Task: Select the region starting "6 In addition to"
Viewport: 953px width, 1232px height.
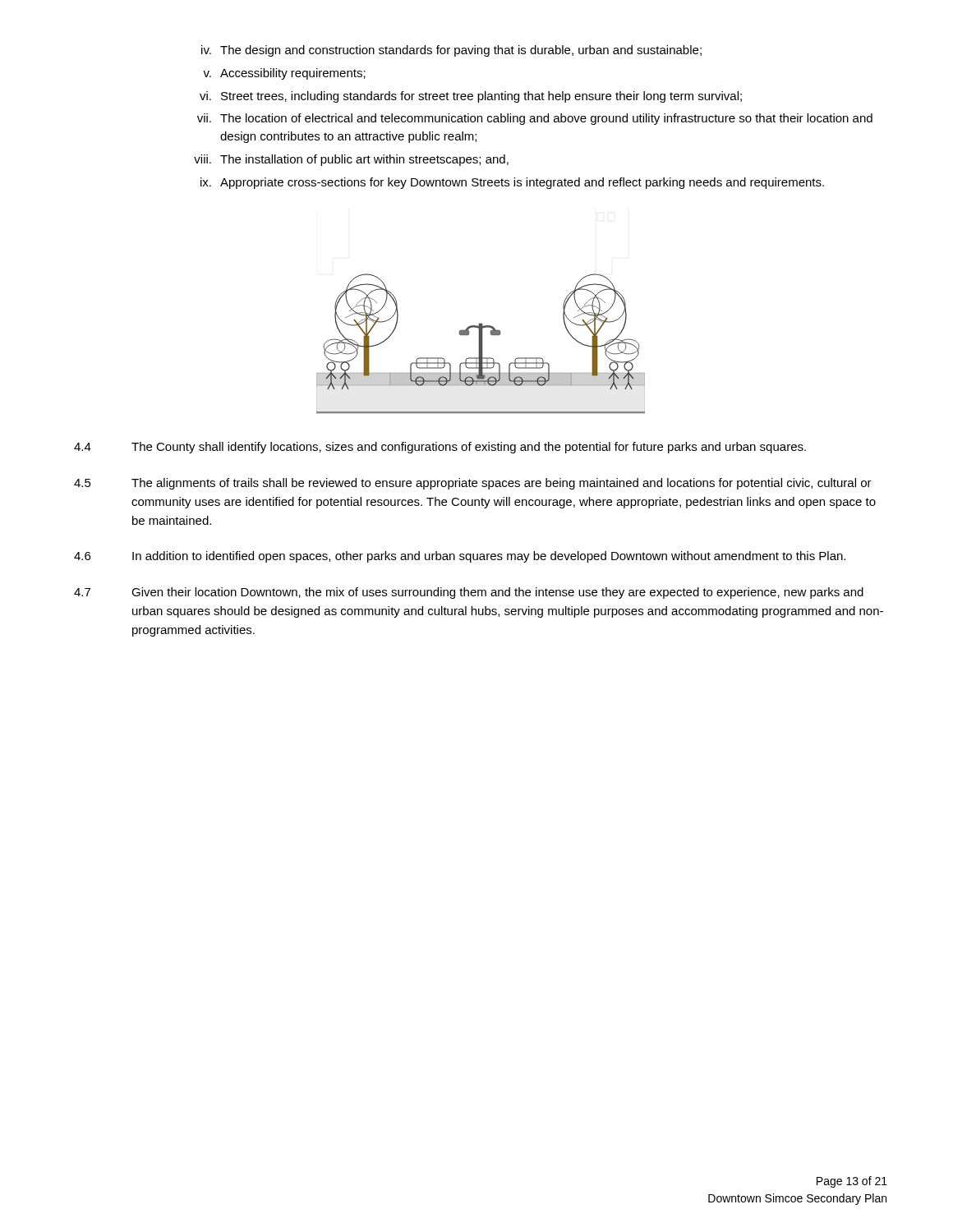Action: coord(481,556)
